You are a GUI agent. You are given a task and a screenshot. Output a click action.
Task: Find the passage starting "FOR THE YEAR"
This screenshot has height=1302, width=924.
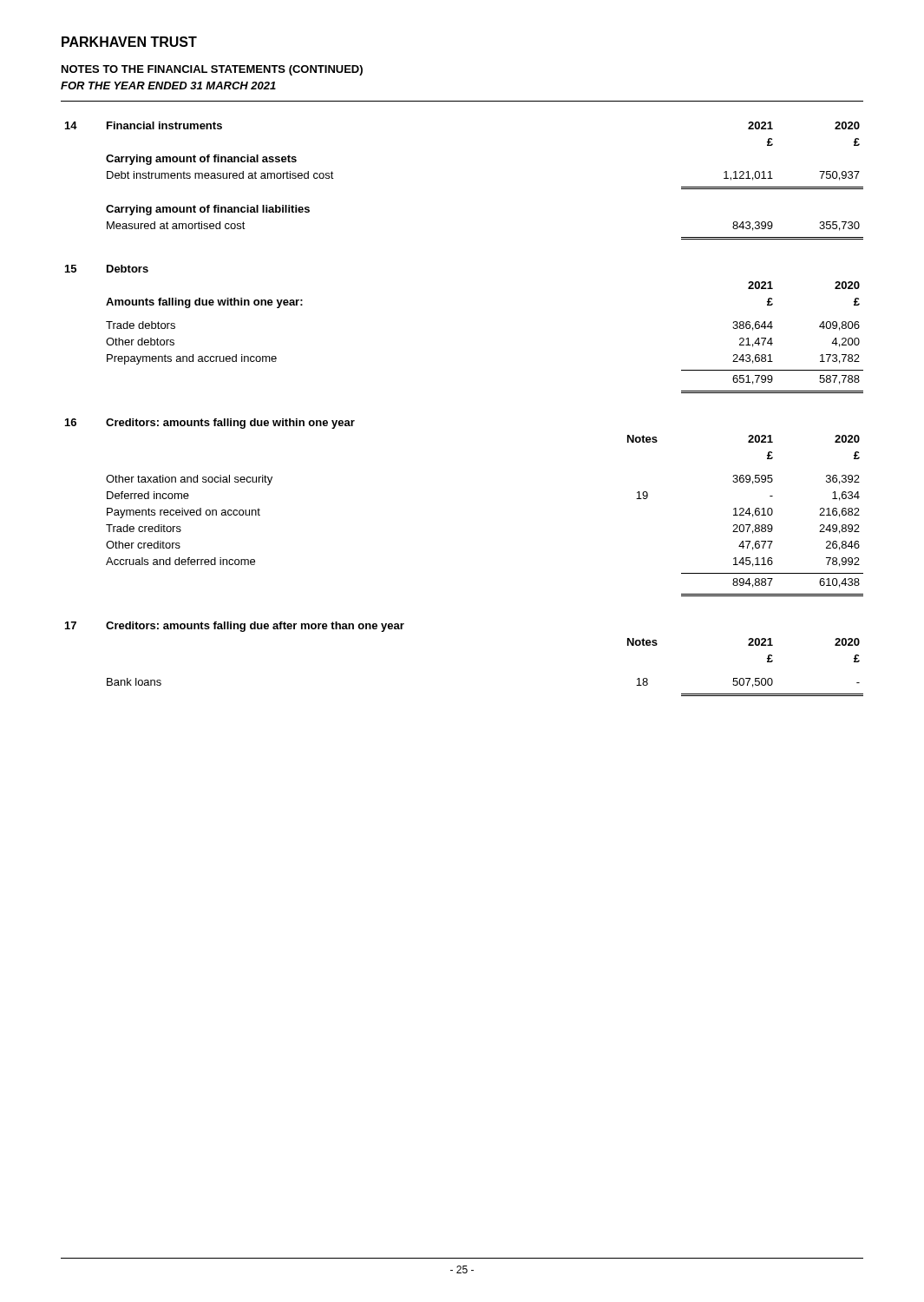pyautogui.click(x=168, y=86)
